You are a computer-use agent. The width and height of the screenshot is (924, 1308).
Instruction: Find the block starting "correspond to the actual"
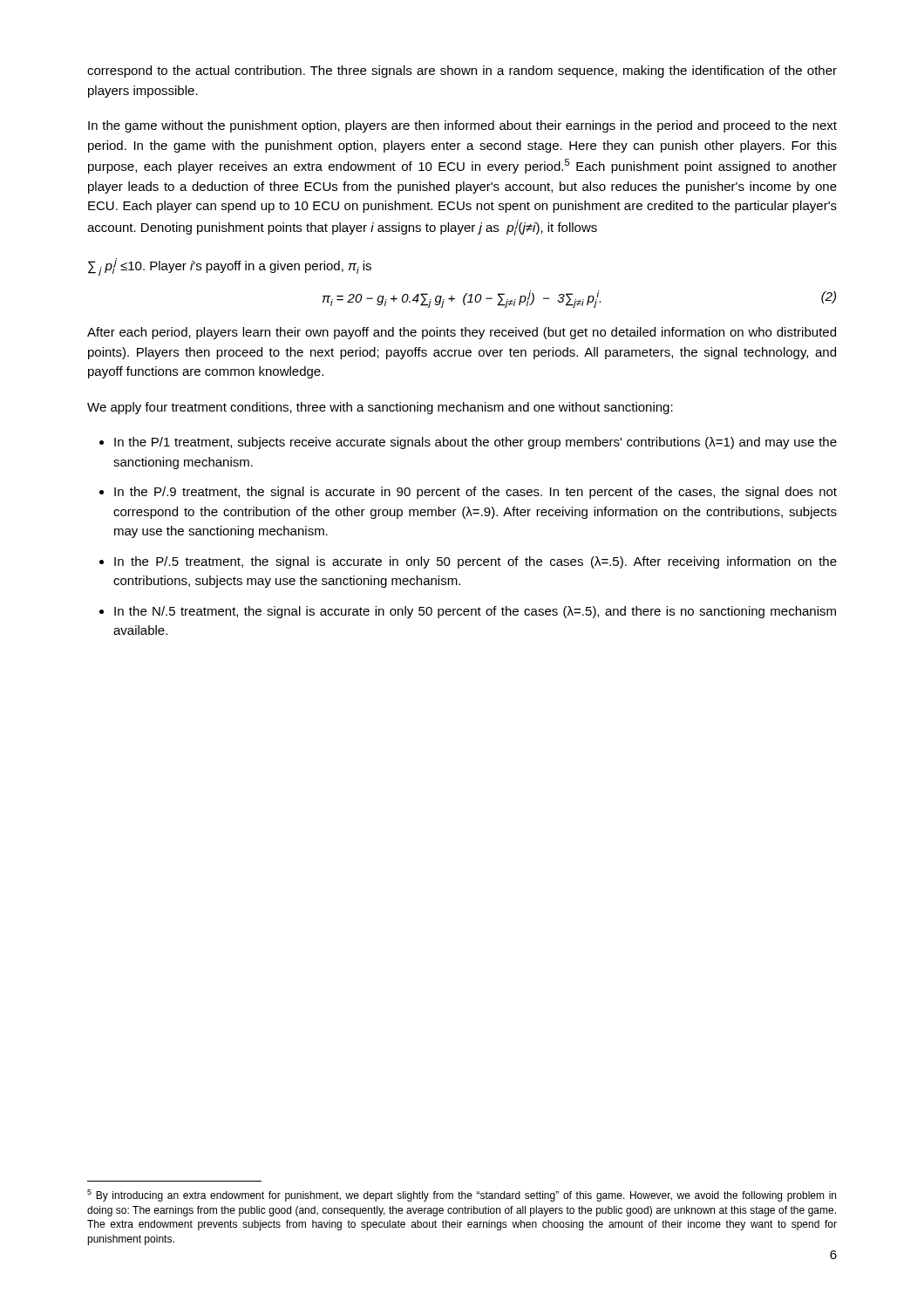(462, 80)
